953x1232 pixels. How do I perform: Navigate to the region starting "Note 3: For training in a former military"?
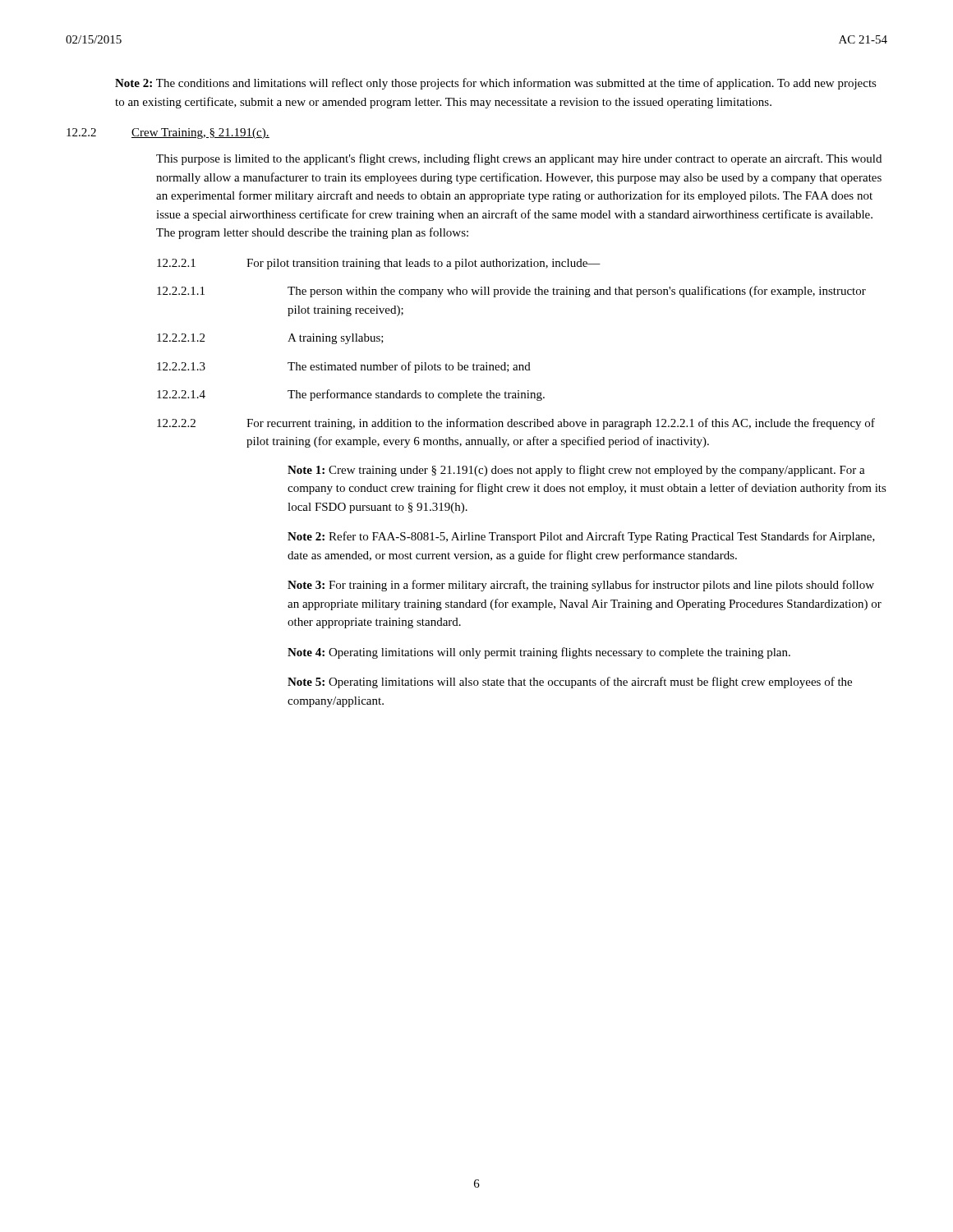584,603
